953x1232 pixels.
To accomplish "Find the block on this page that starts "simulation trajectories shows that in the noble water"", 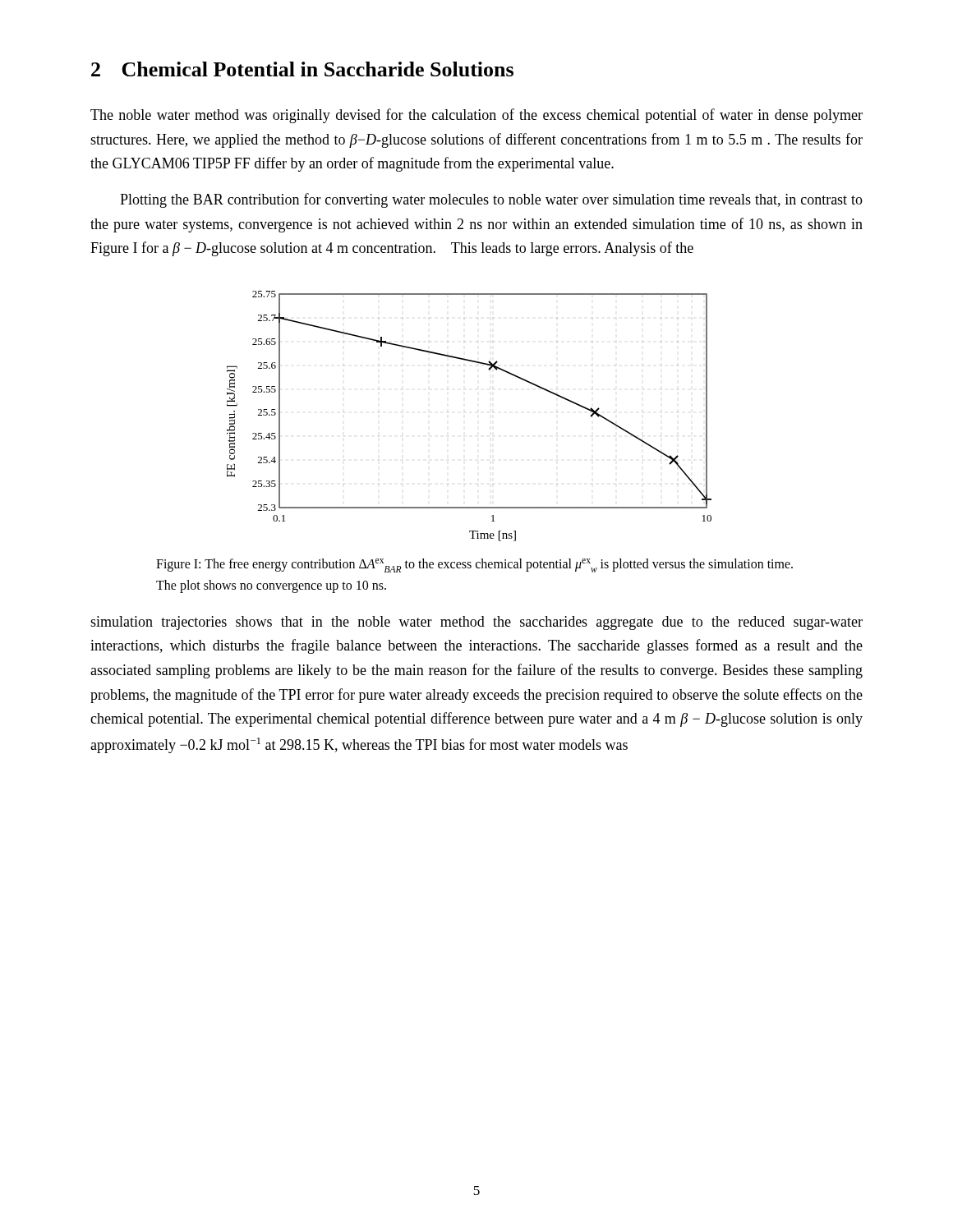I will coord(476,683).
